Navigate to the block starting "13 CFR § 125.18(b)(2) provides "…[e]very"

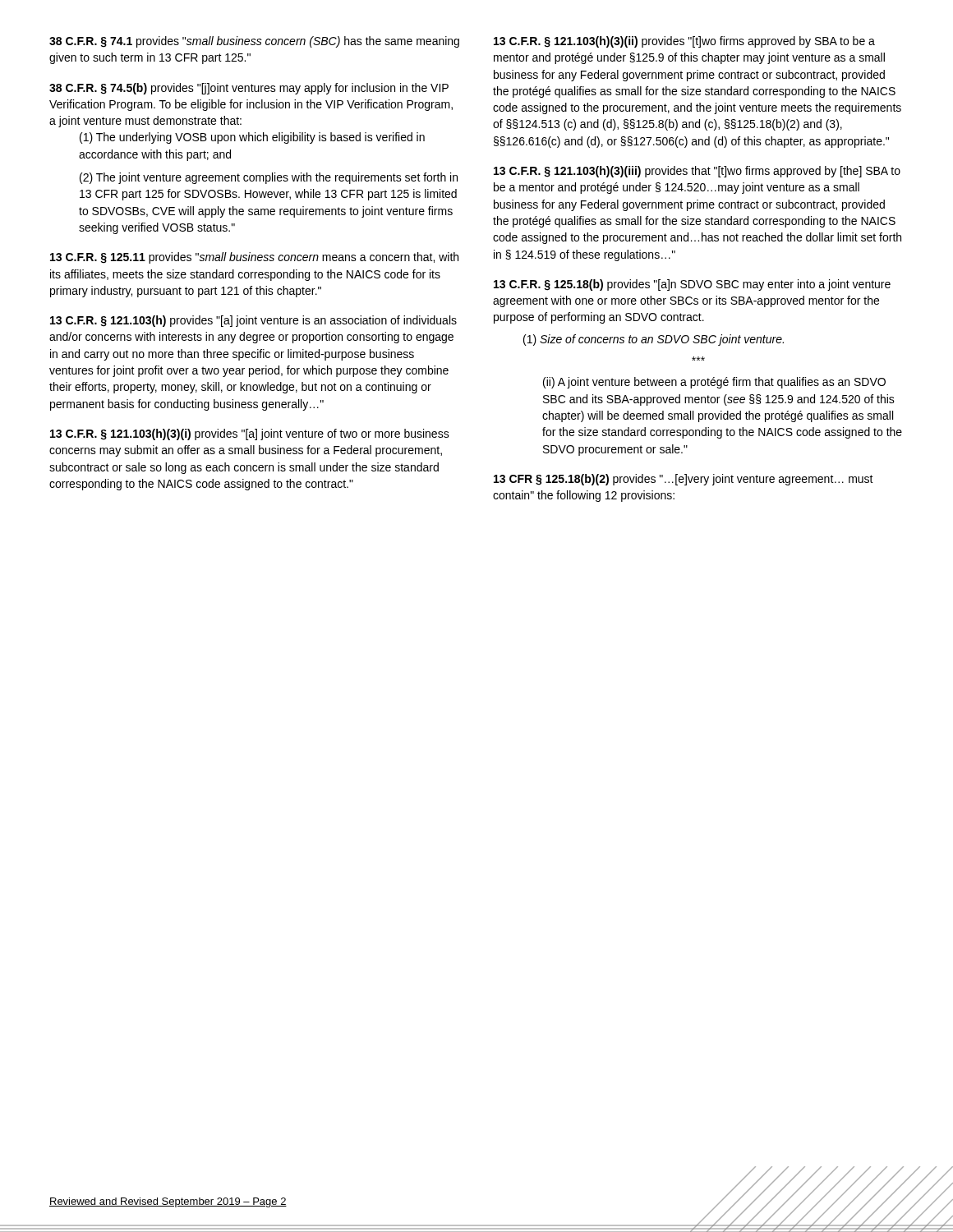(683, 487)
